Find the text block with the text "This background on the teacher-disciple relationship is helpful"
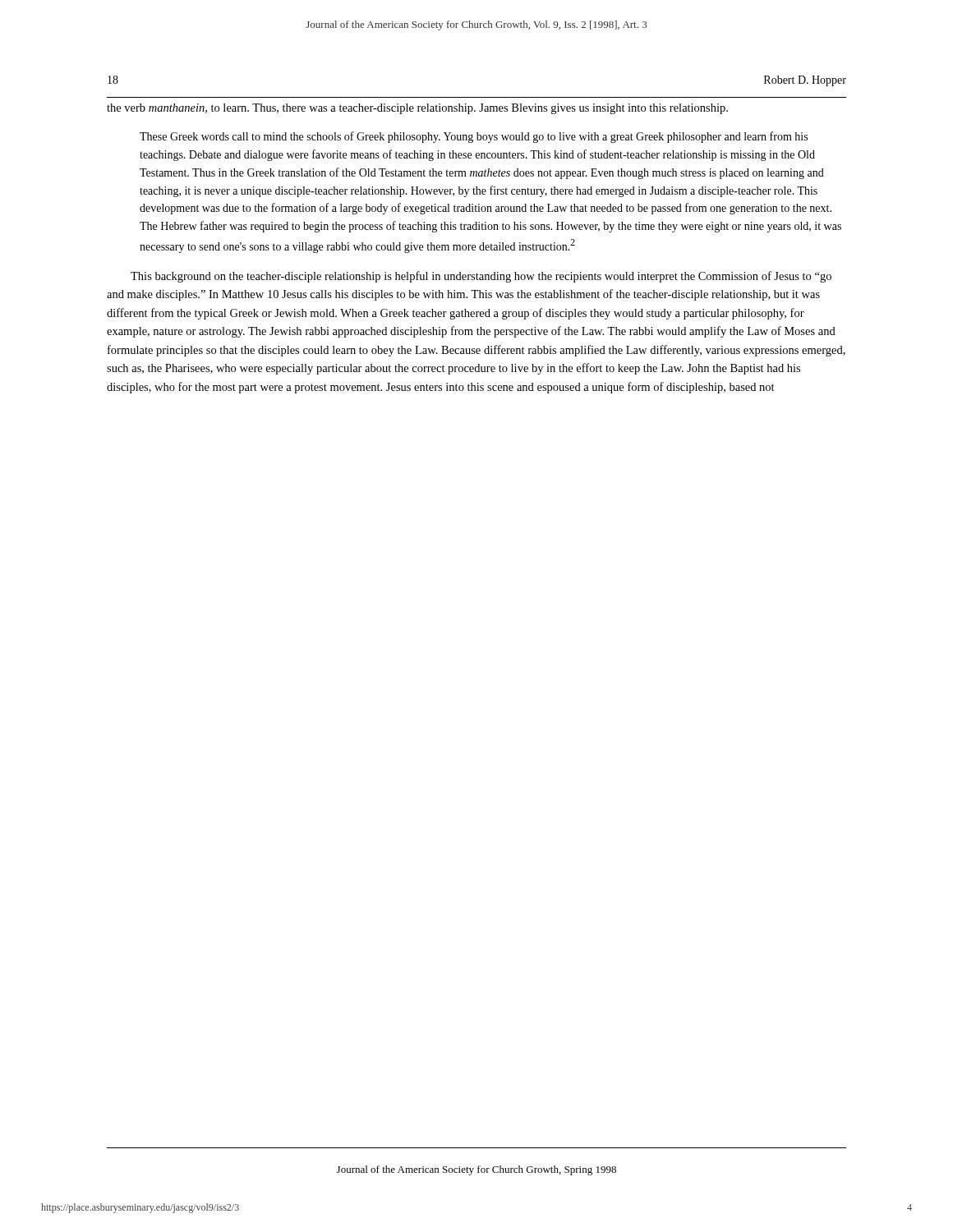Screen dimensions: 1232x953 (476, 331)
